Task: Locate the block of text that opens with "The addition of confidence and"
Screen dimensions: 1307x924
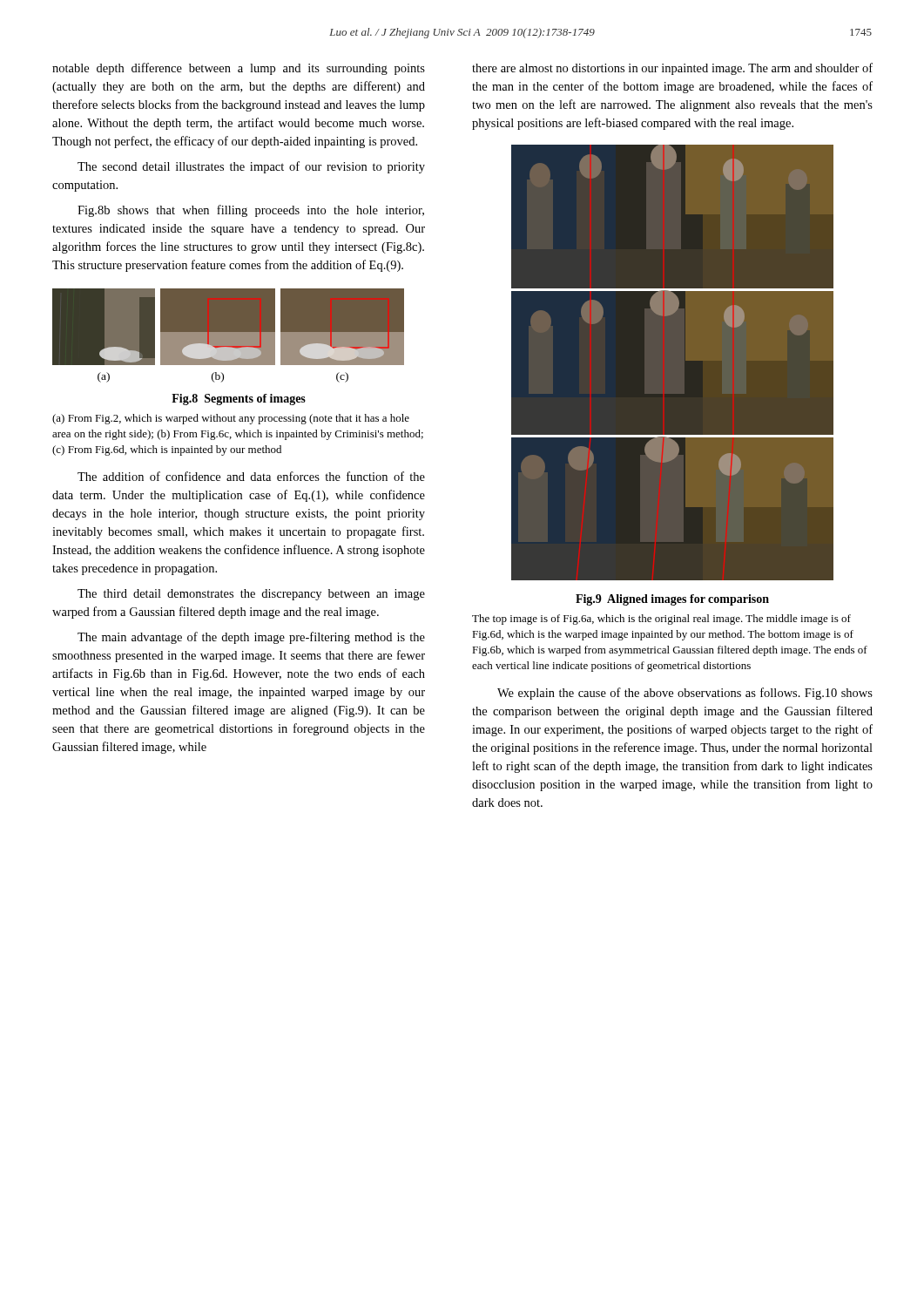Action: (239, 523)
